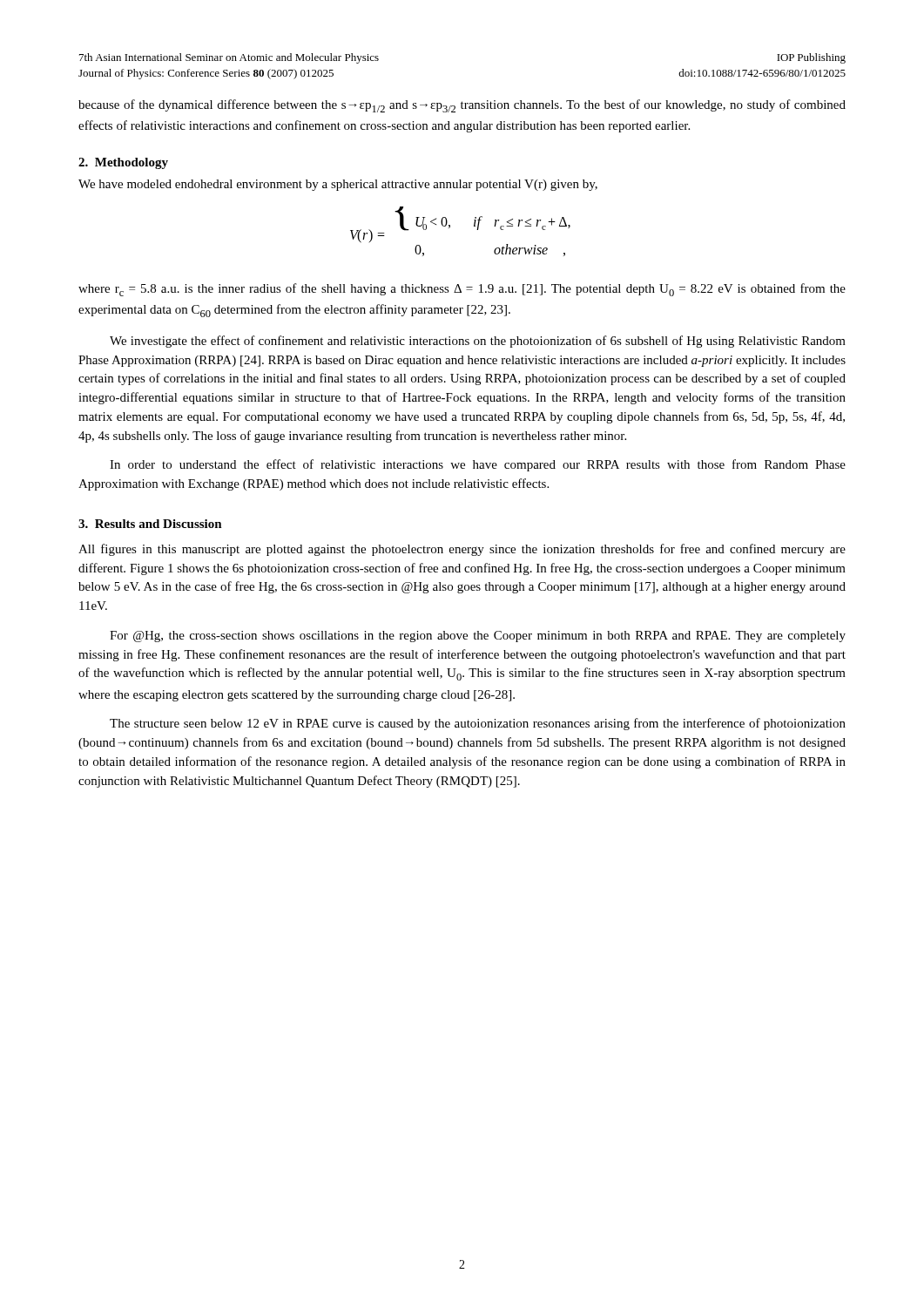Click the passage that begins "We have modeled endohedral environment by a"
The width and height of the screenshot is (924, 1307).
[338, 184]
